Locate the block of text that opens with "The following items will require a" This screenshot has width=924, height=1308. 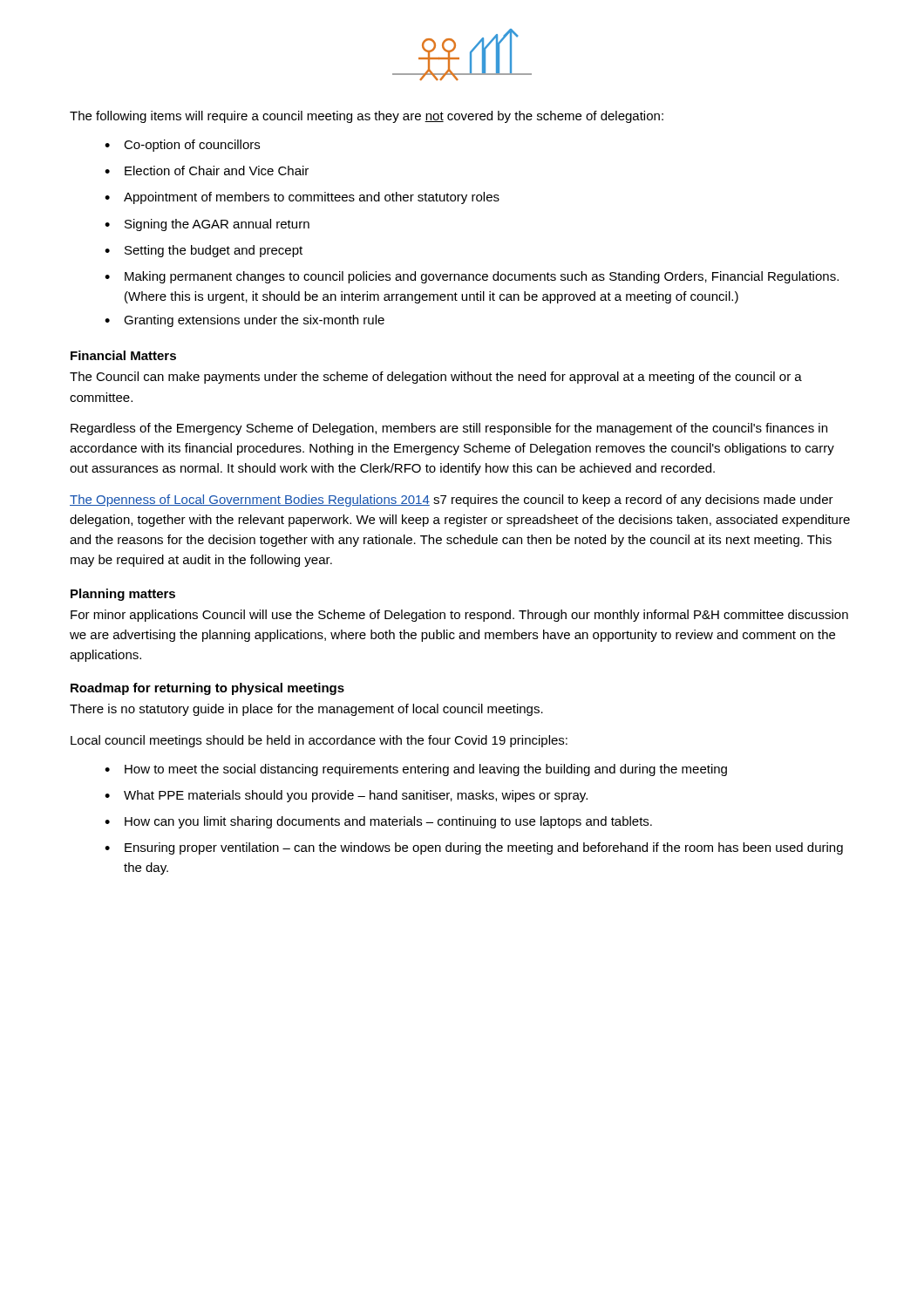pos(367,116)
